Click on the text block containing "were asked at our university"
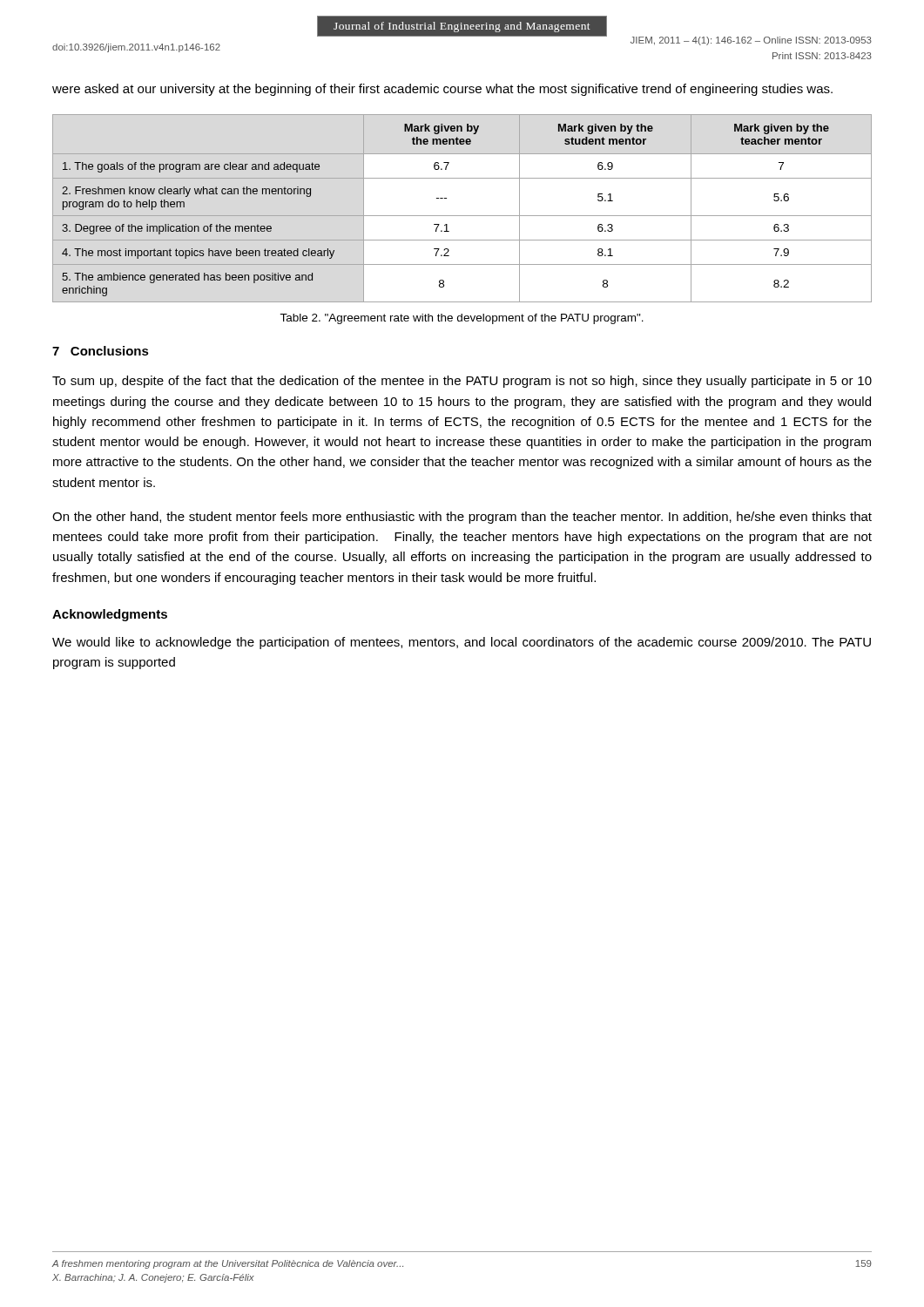 [x=443, y=88]
